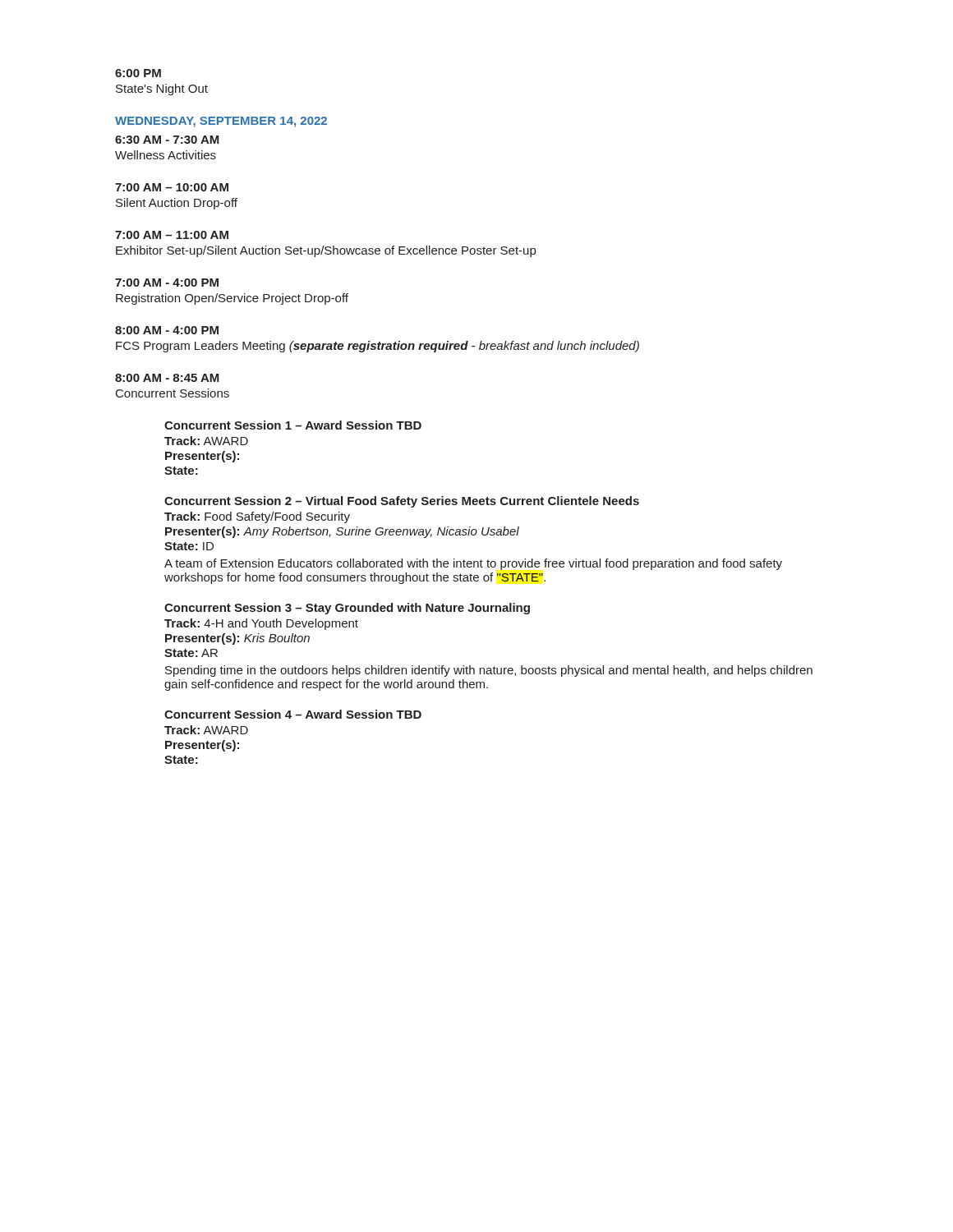Click on the section header containing "WEDNESDAY, SEPTEMBER 14, 2022"
Screen dimensions: 1232x953
point(221,120)
